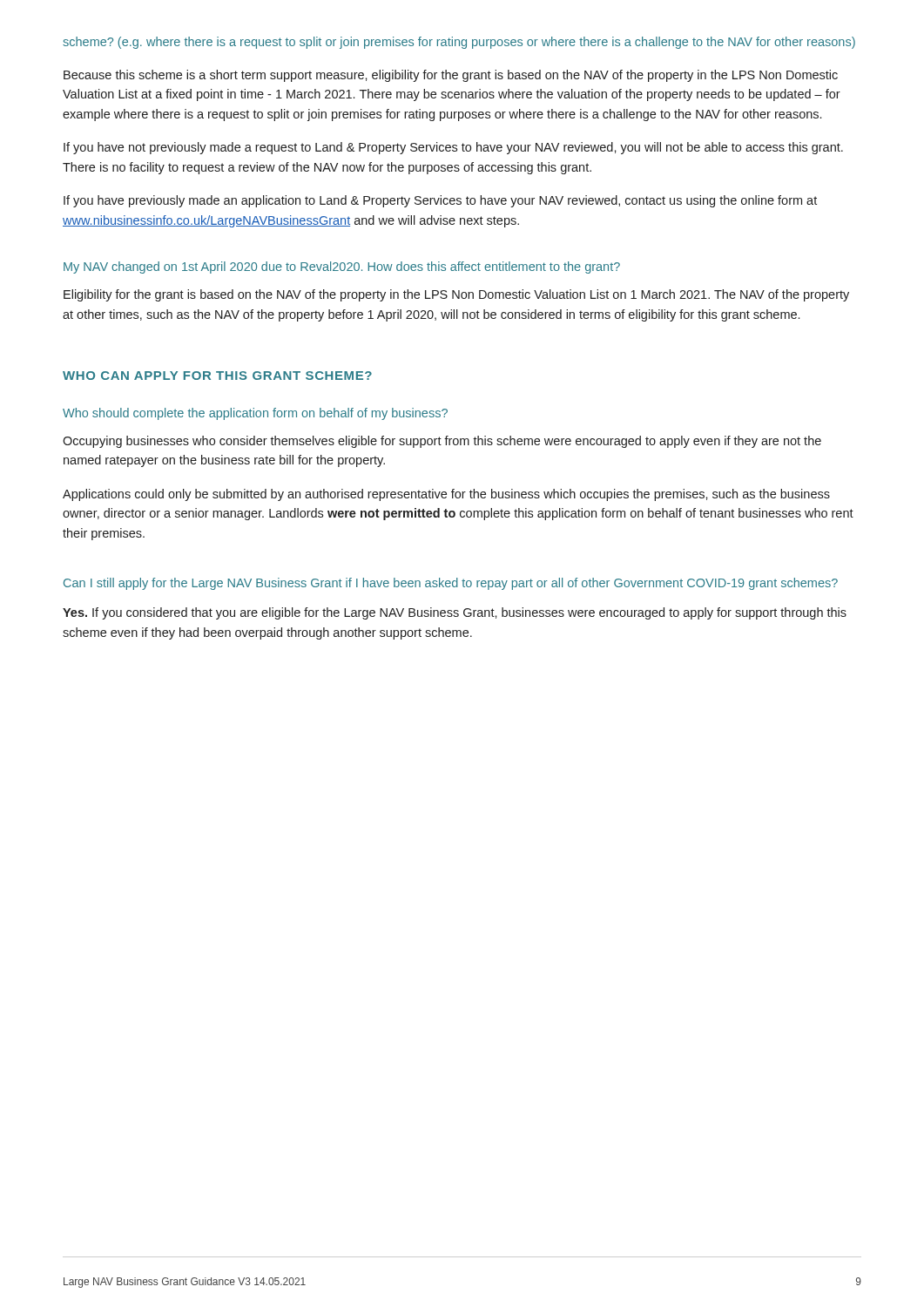Locate the text block with the text "If you have previously made"

coord(440,210)
